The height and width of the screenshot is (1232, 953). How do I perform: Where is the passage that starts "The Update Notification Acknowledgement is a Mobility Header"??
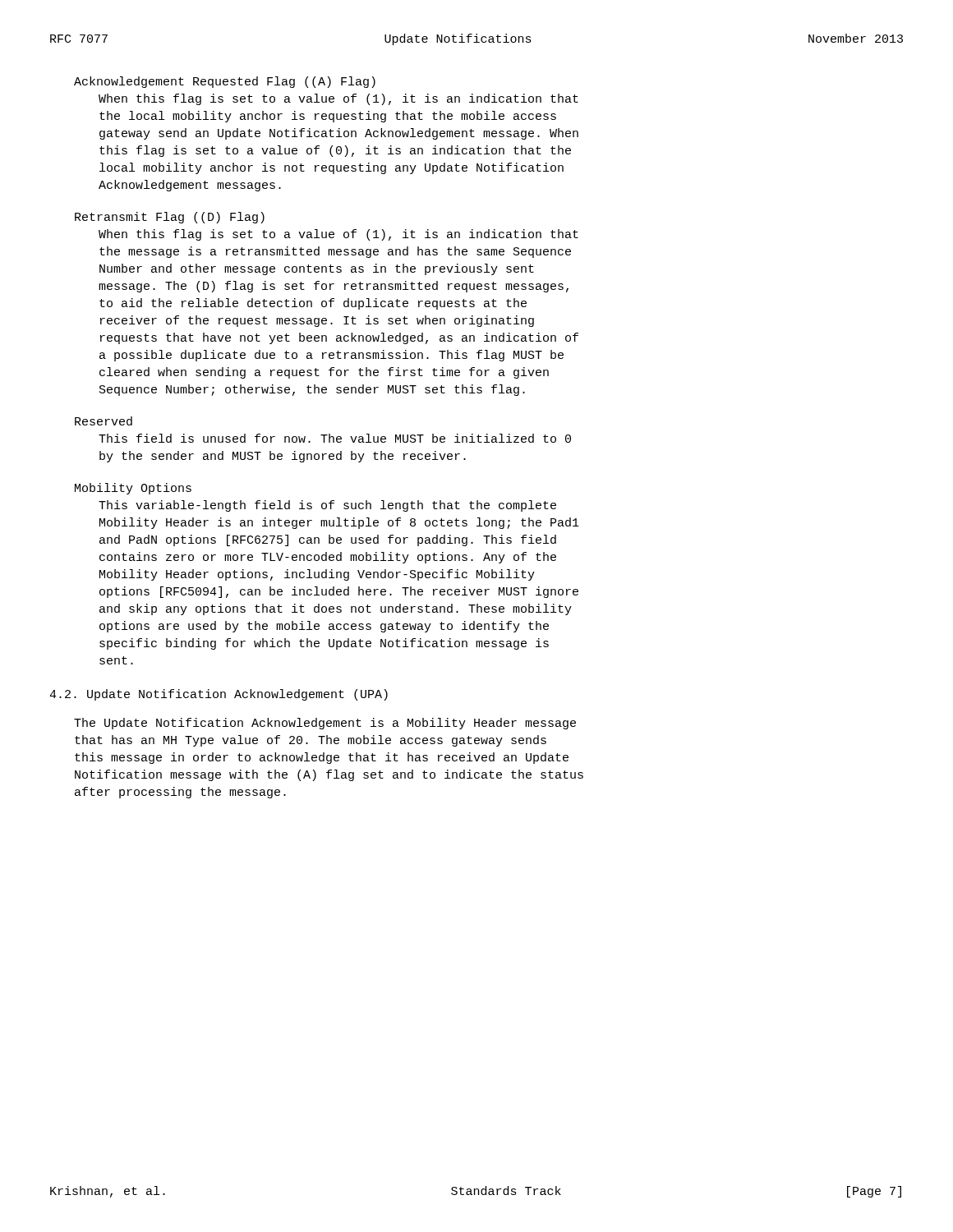tap(489, 759)
